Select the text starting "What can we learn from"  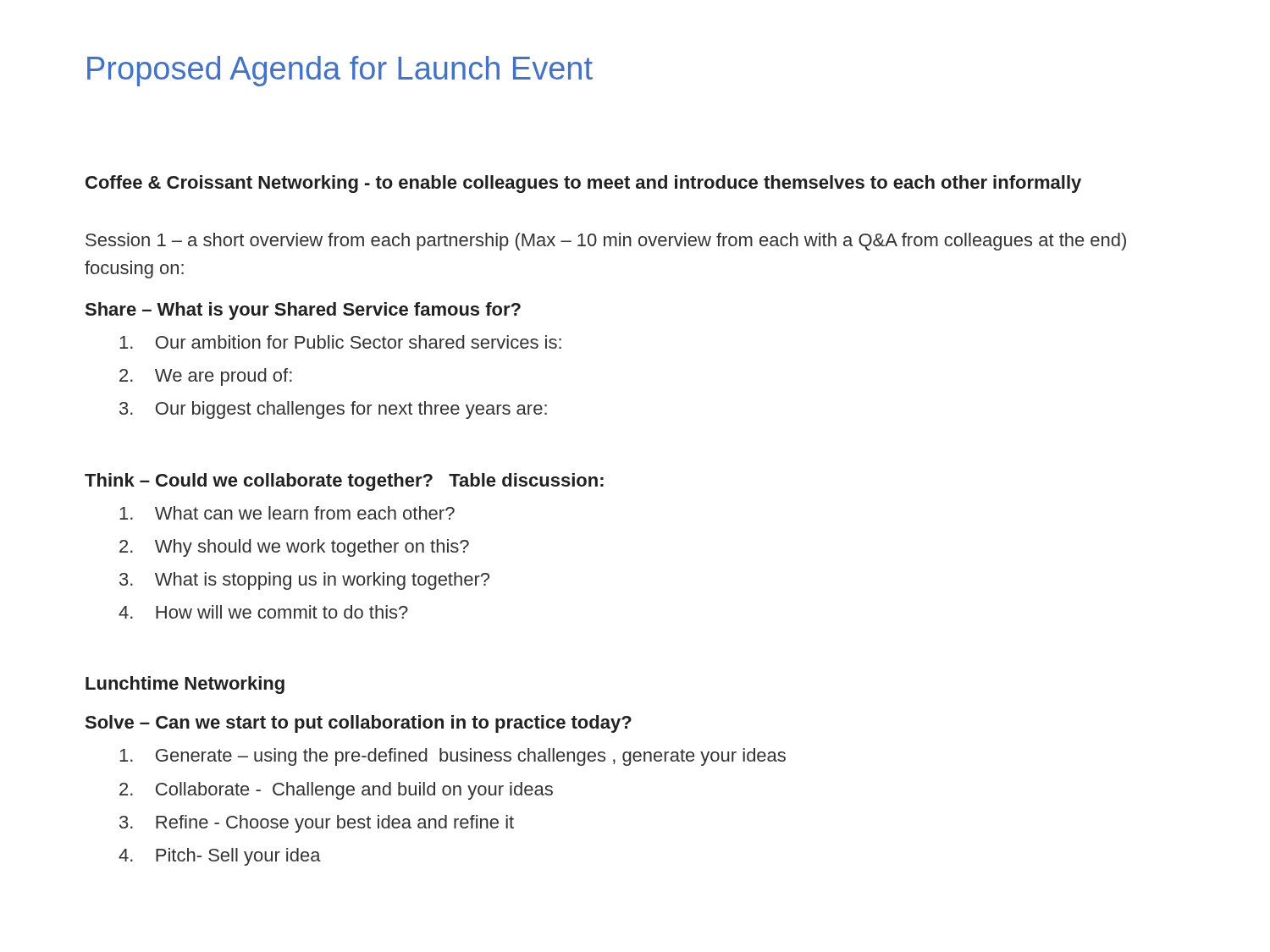(287, 513)
